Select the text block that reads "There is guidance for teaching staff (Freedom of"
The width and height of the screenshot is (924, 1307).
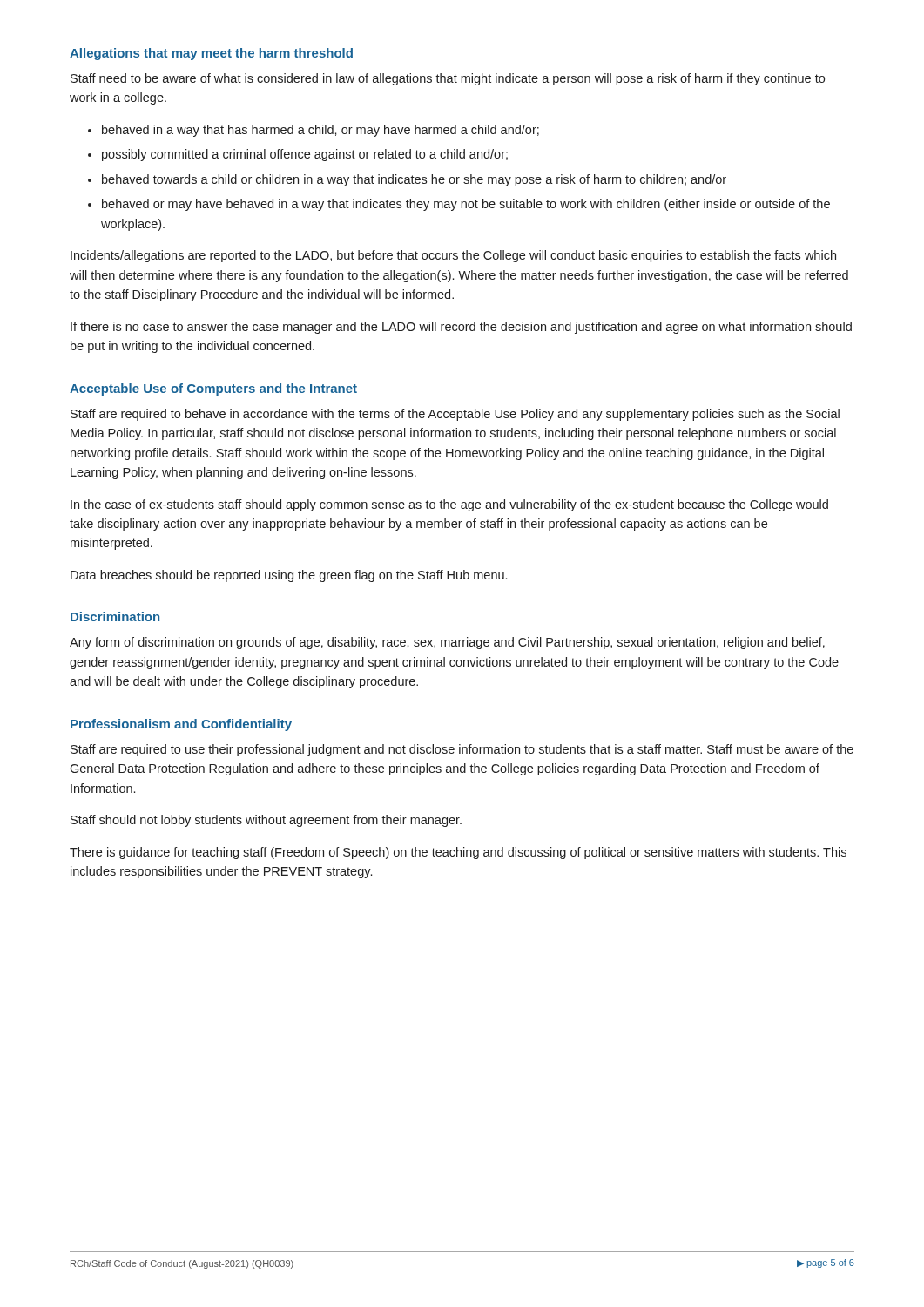click(x=458, y=862)
